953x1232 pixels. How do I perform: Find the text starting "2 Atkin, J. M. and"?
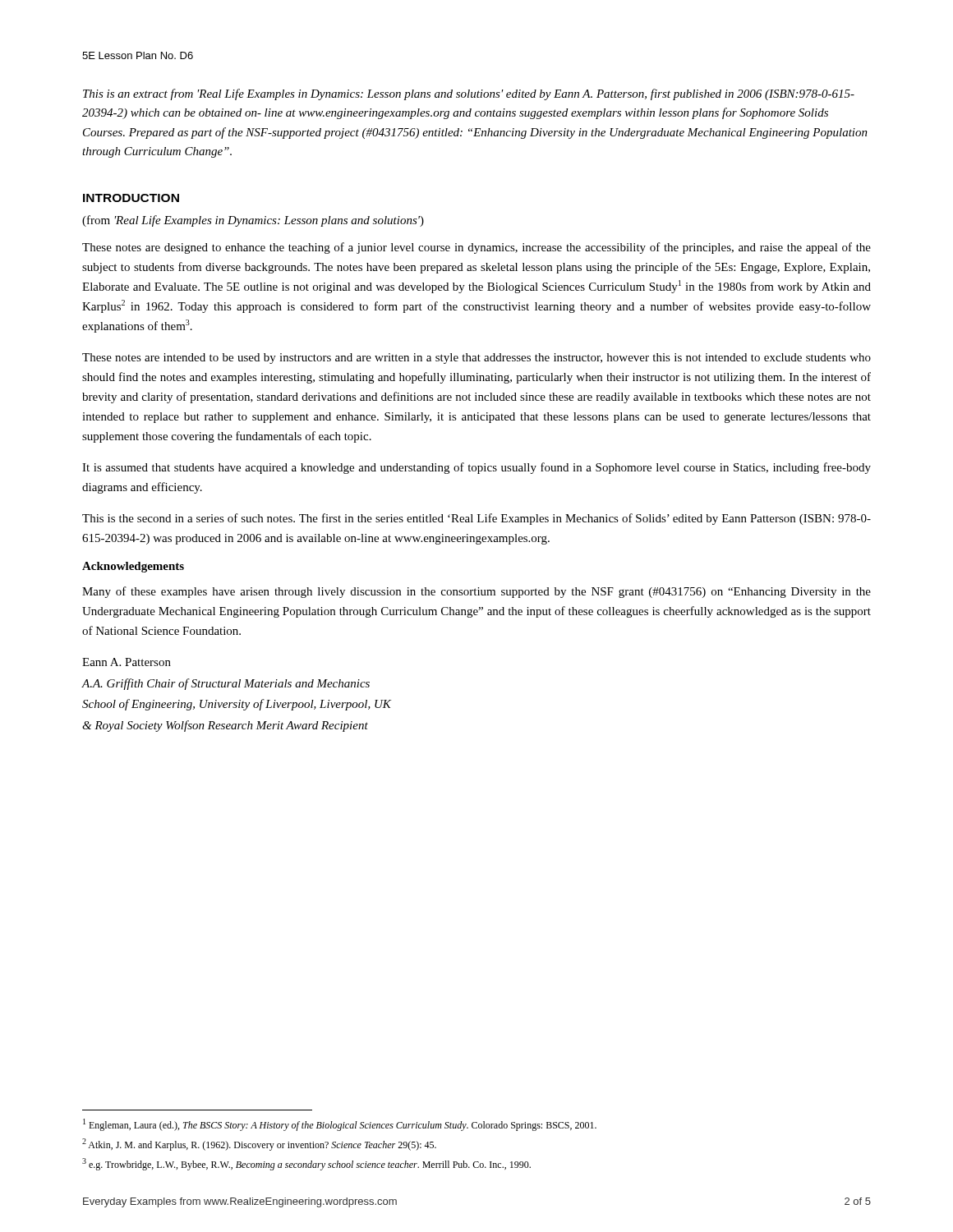[x=259, y=1144]
